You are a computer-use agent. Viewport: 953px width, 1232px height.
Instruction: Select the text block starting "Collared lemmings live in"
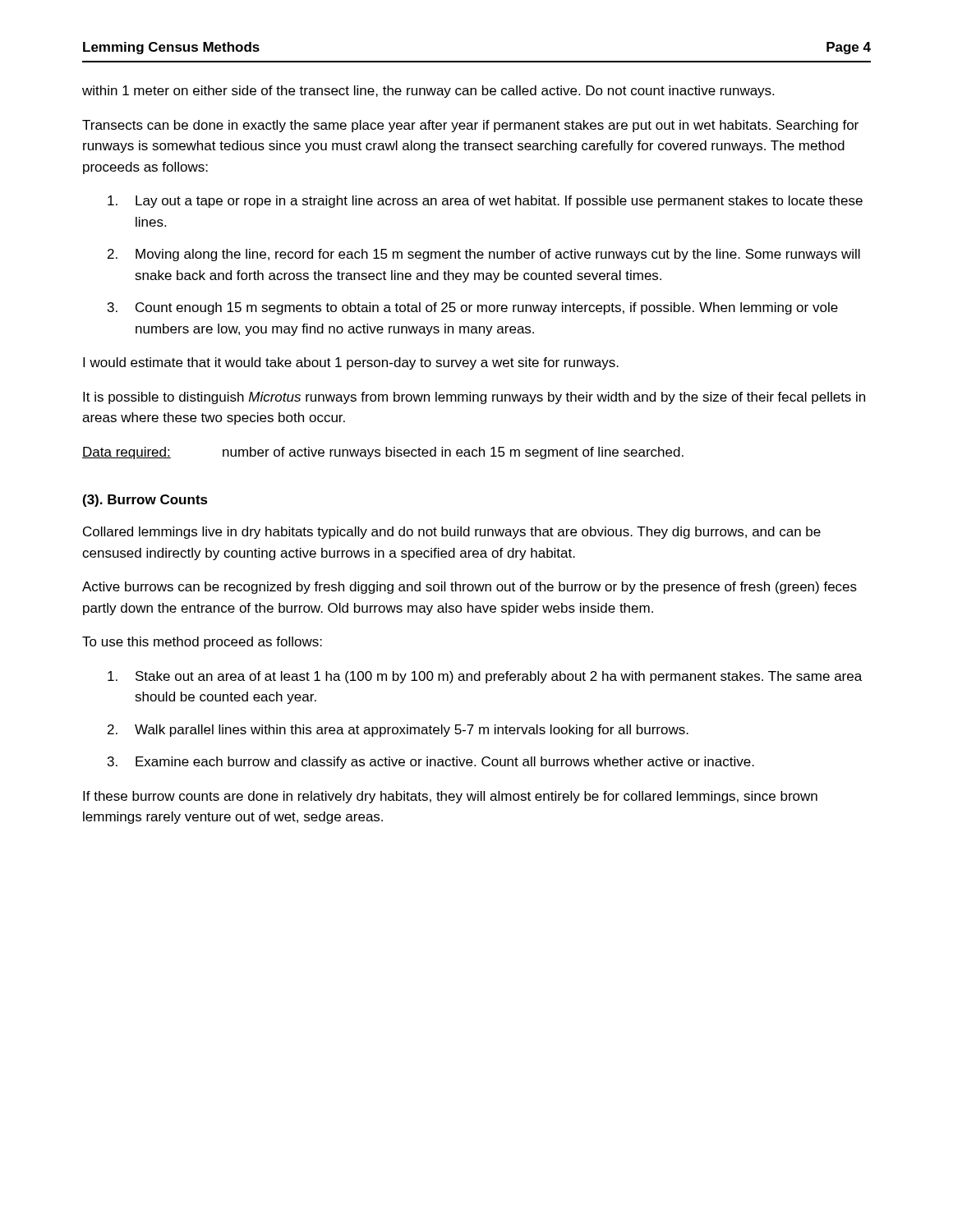[452, 542]
